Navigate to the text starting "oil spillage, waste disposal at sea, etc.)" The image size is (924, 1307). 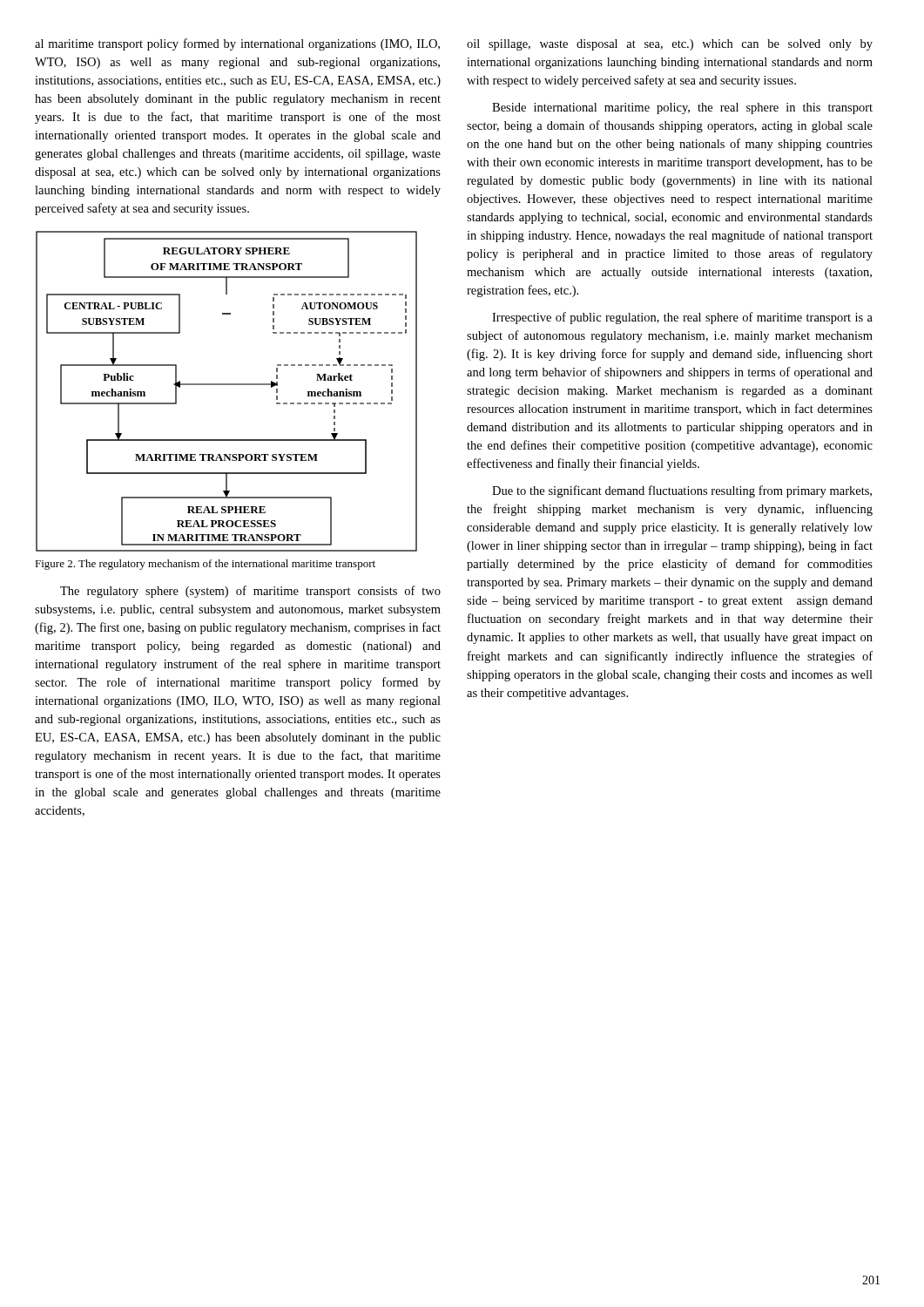670,368
